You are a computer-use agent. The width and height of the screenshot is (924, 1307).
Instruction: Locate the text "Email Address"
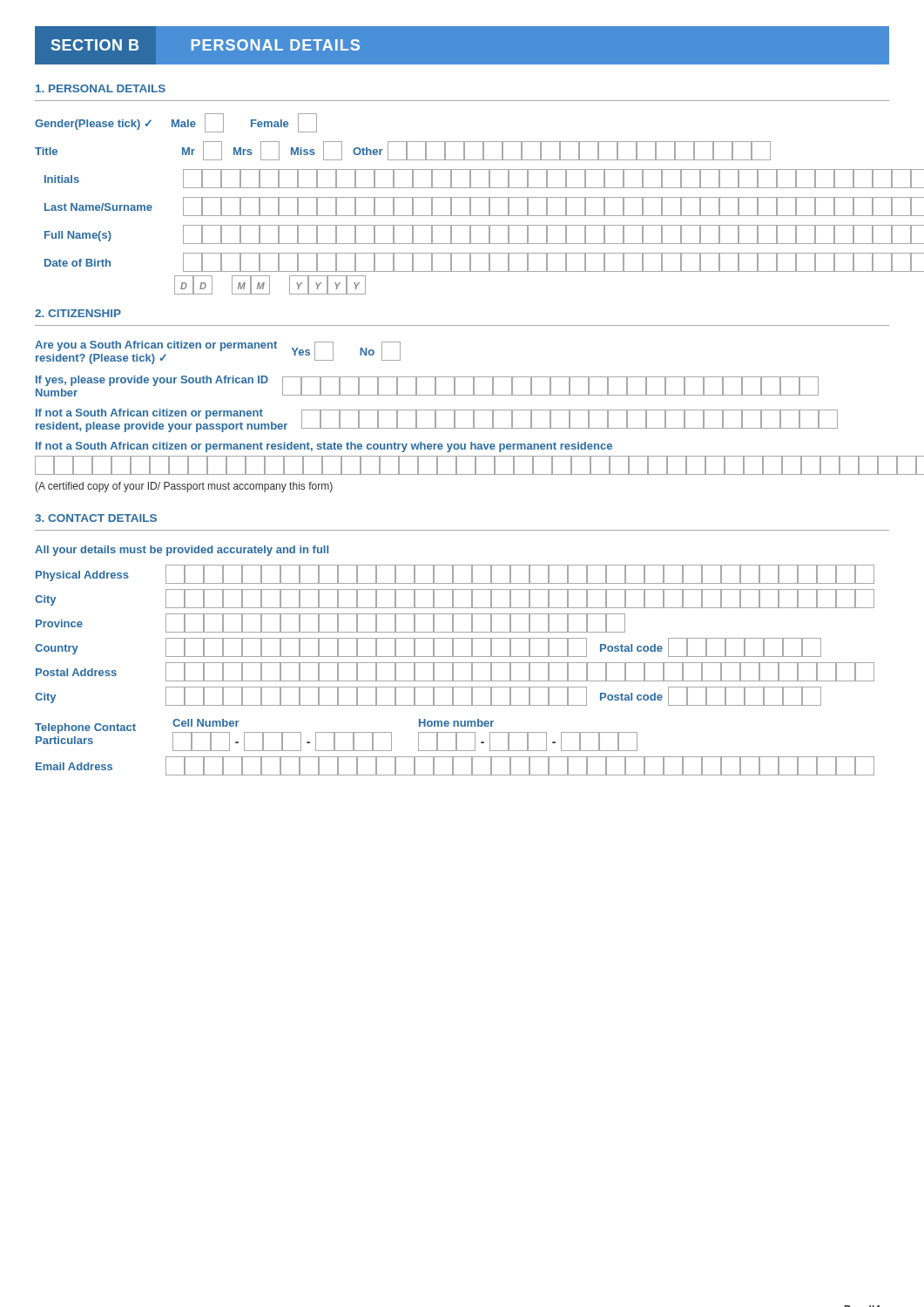coord(455,766)
